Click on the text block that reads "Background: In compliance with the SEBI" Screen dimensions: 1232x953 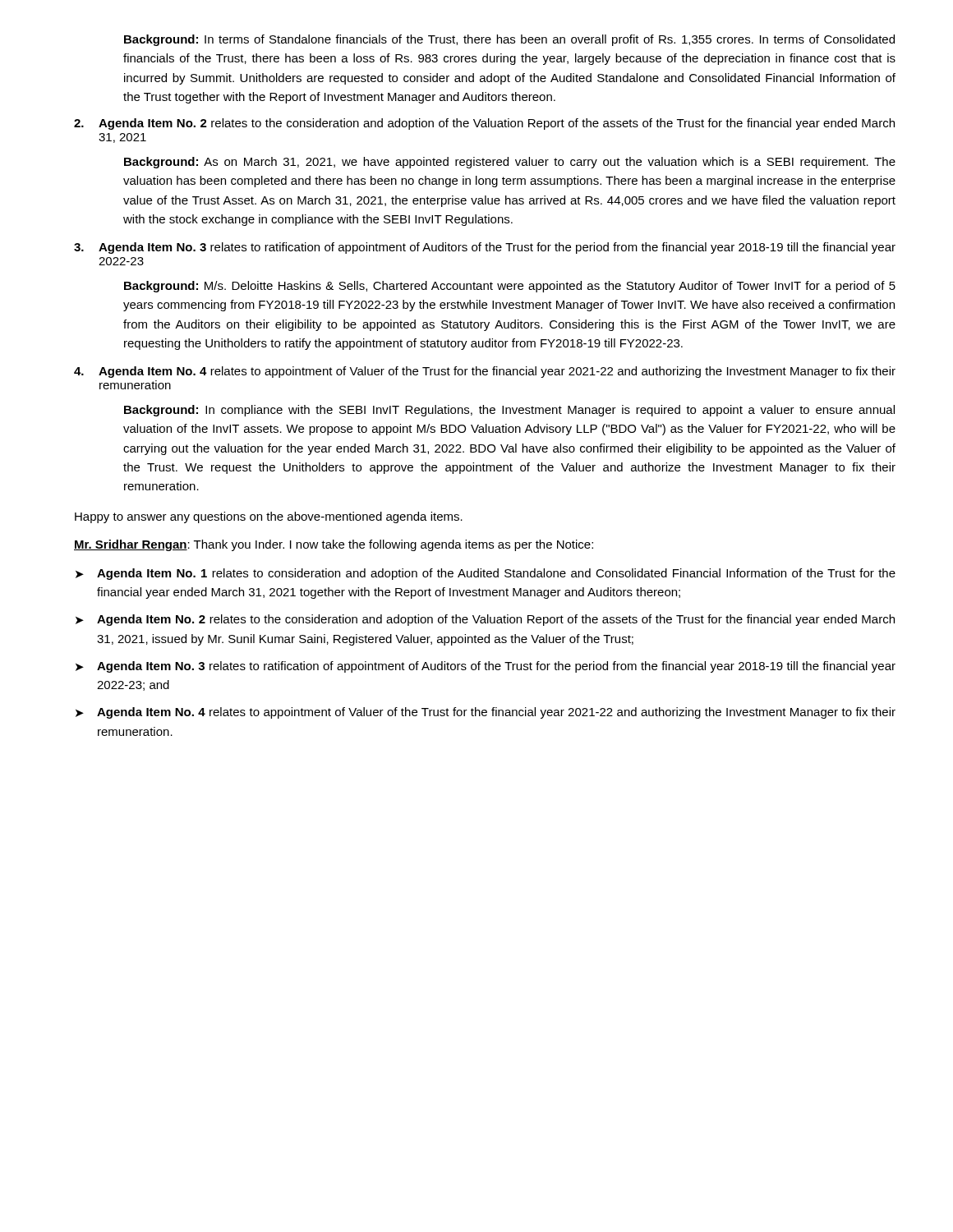click(509, 448)
